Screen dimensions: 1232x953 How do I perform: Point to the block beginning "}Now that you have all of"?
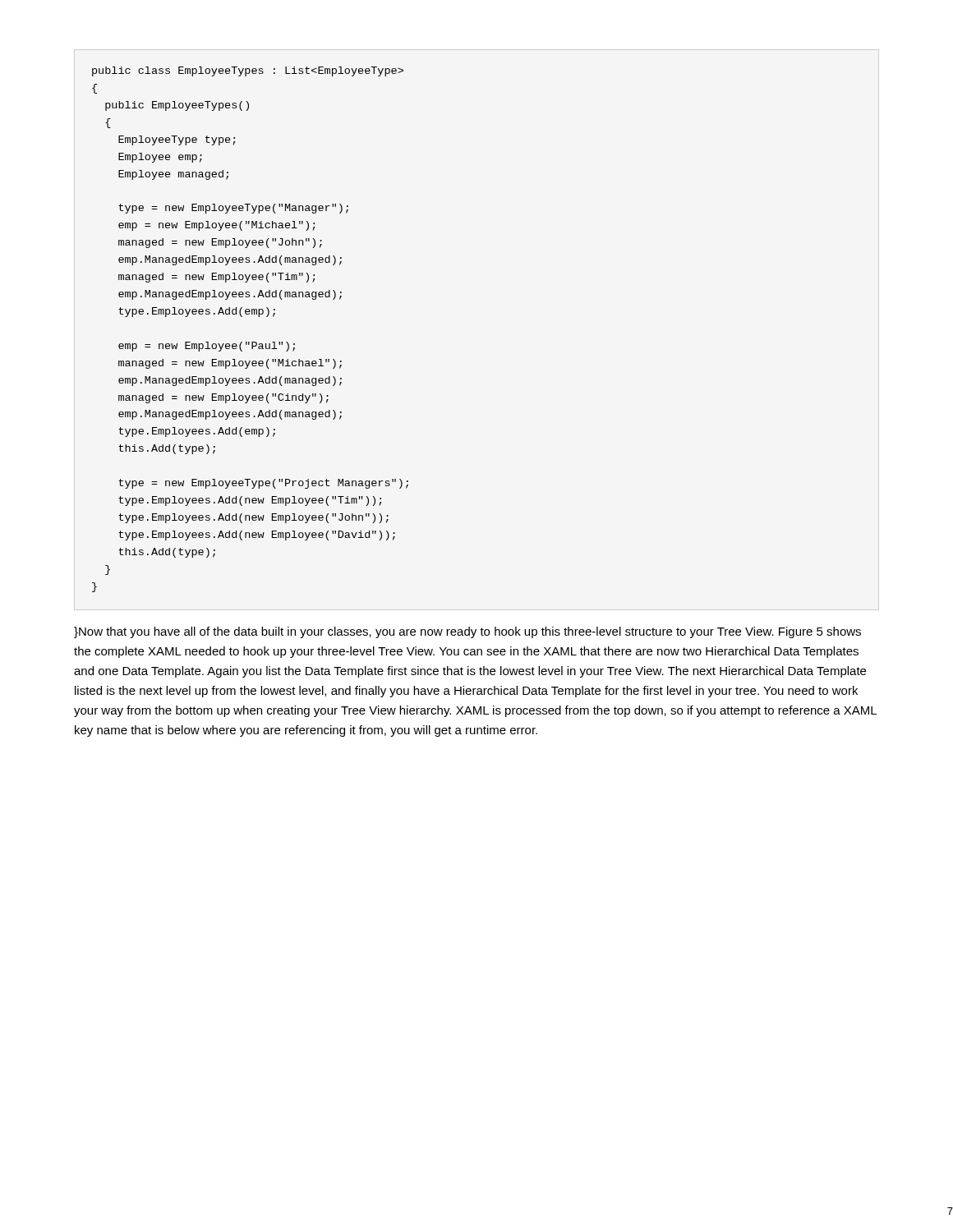[475, 680]
